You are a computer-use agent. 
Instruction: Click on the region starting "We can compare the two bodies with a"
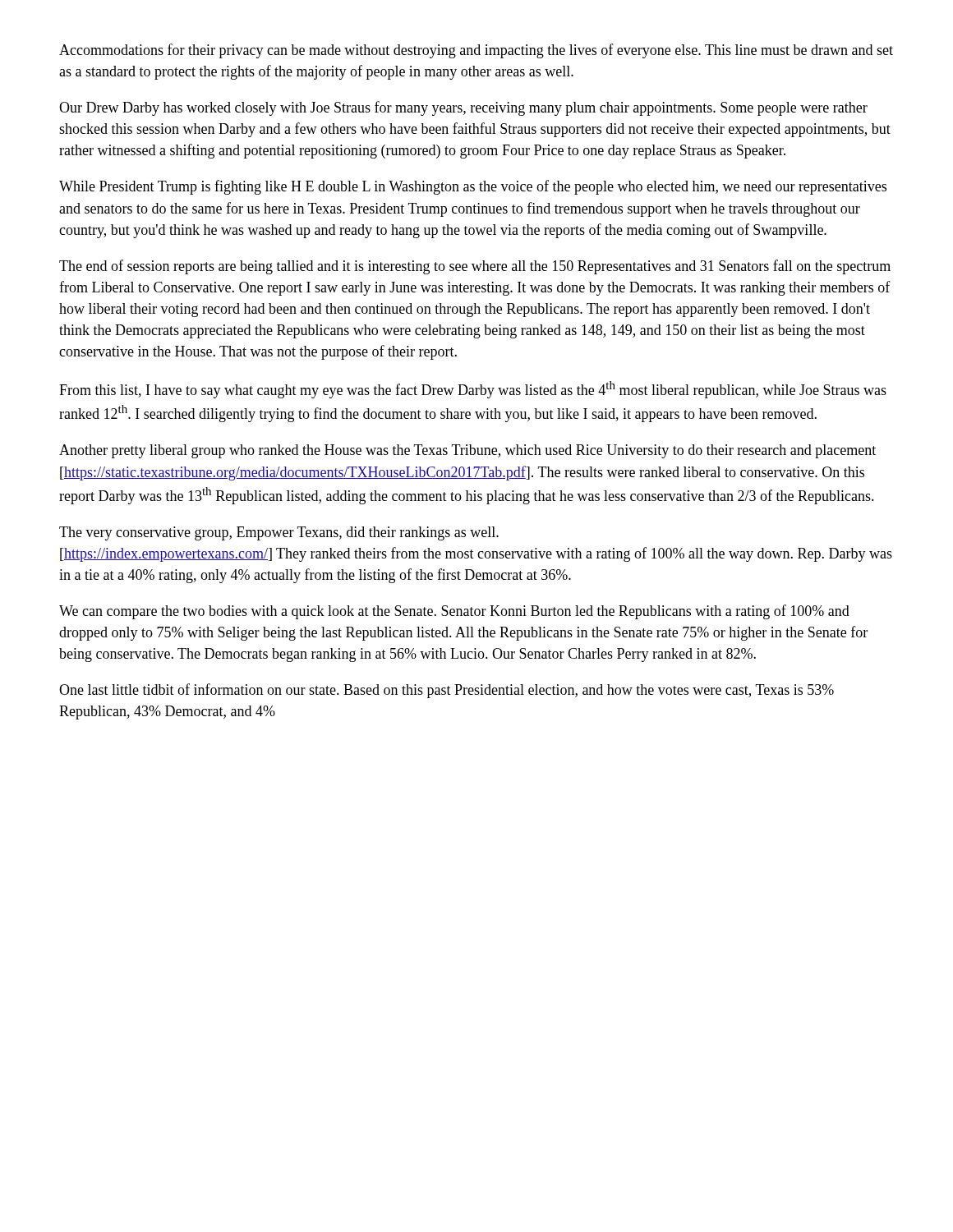pyautogui.click(x=463, y=632)
